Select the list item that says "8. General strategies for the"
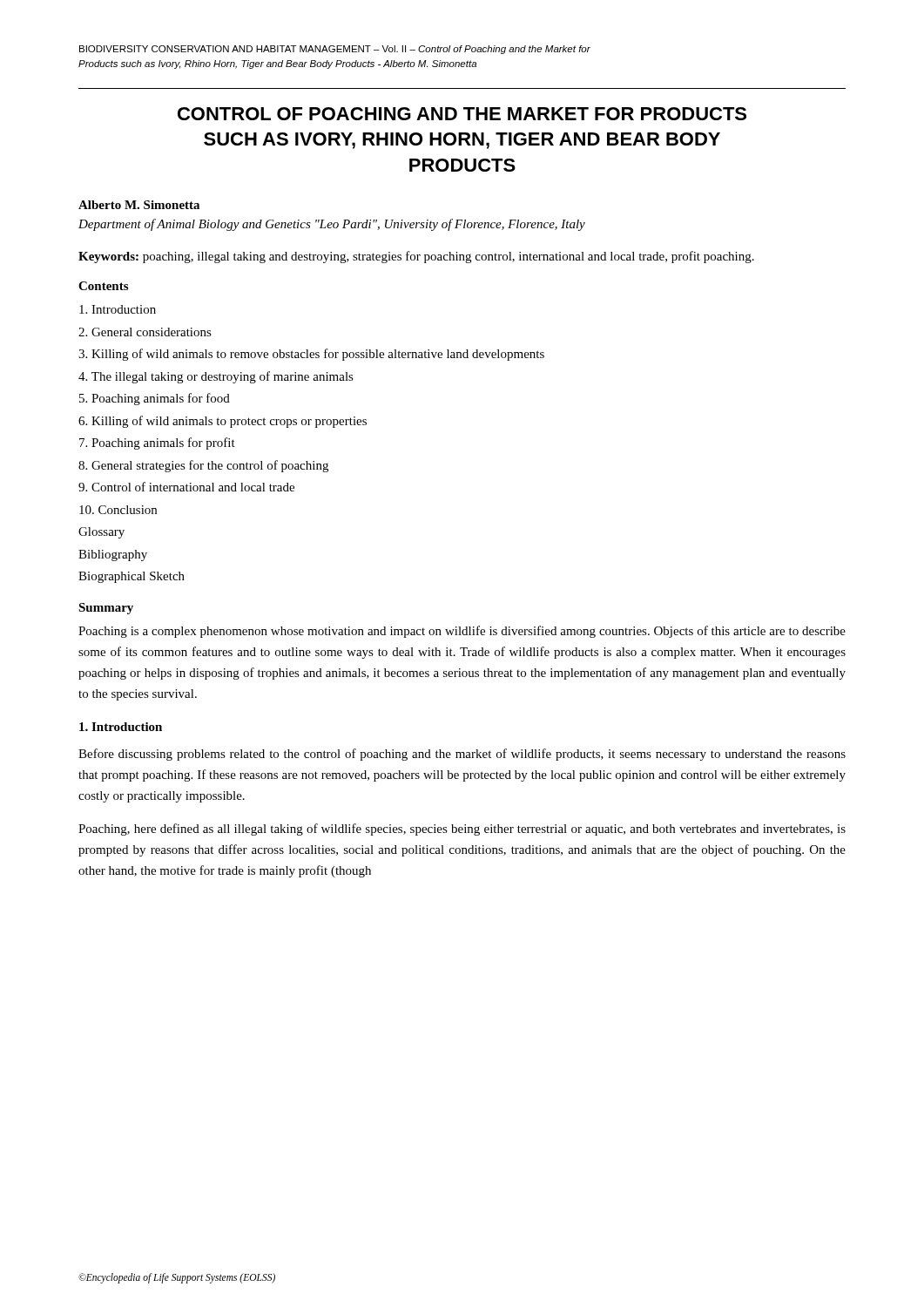 [204, 465]
